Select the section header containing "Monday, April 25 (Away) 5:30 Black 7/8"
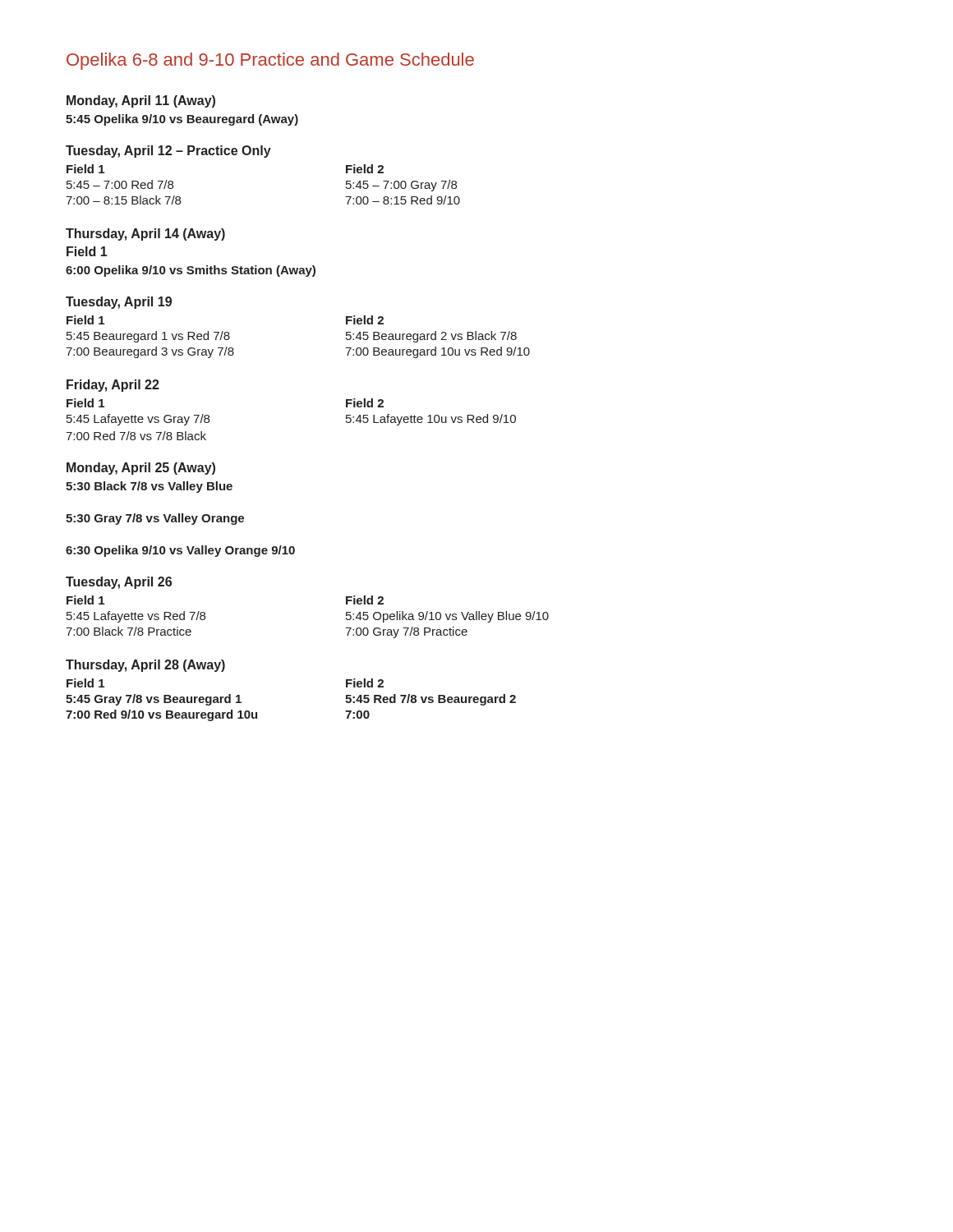The width and height of the screenshot is (953, 1232). pyautogui.click(x=141, y=469)
